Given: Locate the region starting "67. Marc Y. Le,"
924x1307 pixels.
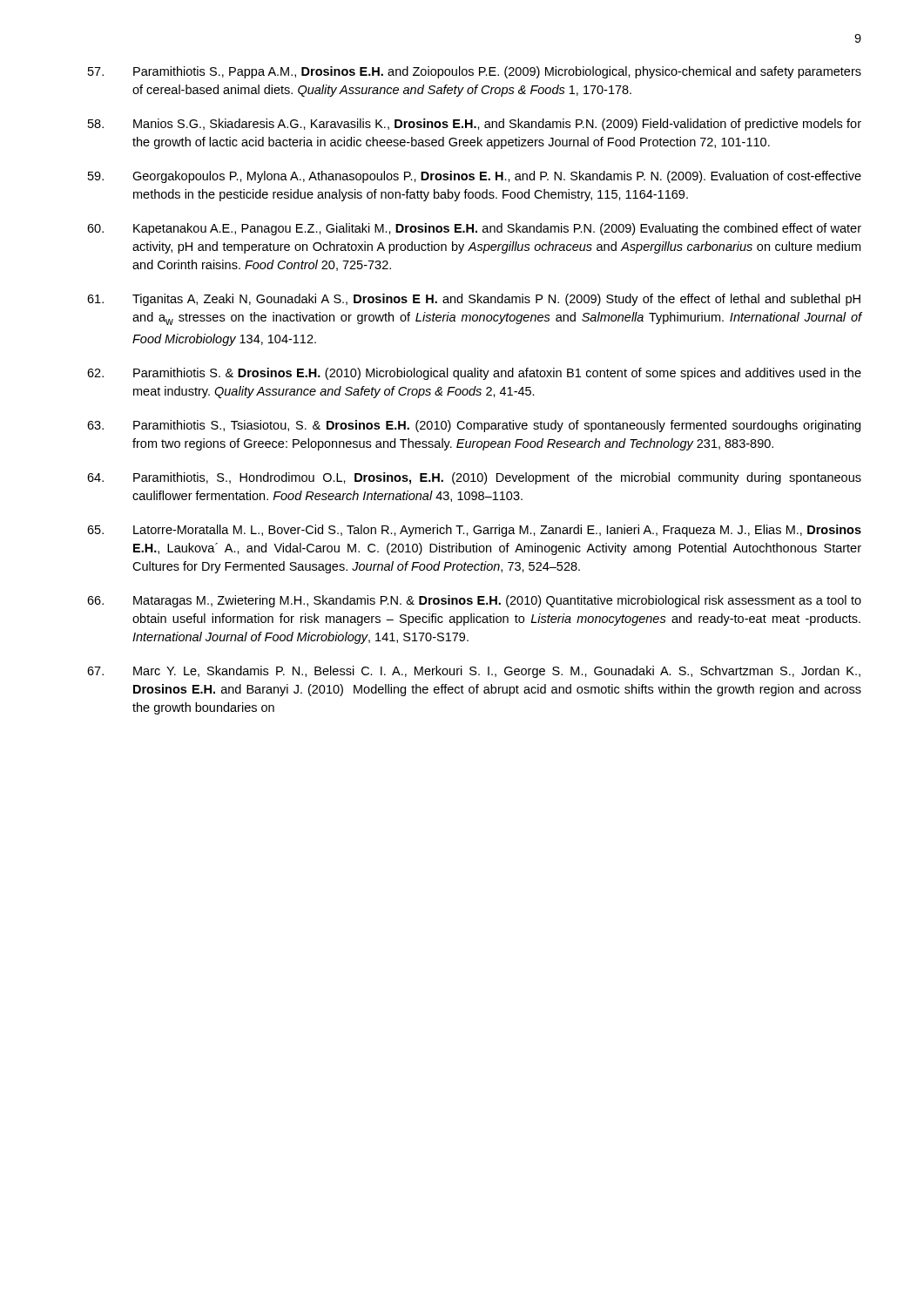Looking at the screenshot, I should [474, 689].
